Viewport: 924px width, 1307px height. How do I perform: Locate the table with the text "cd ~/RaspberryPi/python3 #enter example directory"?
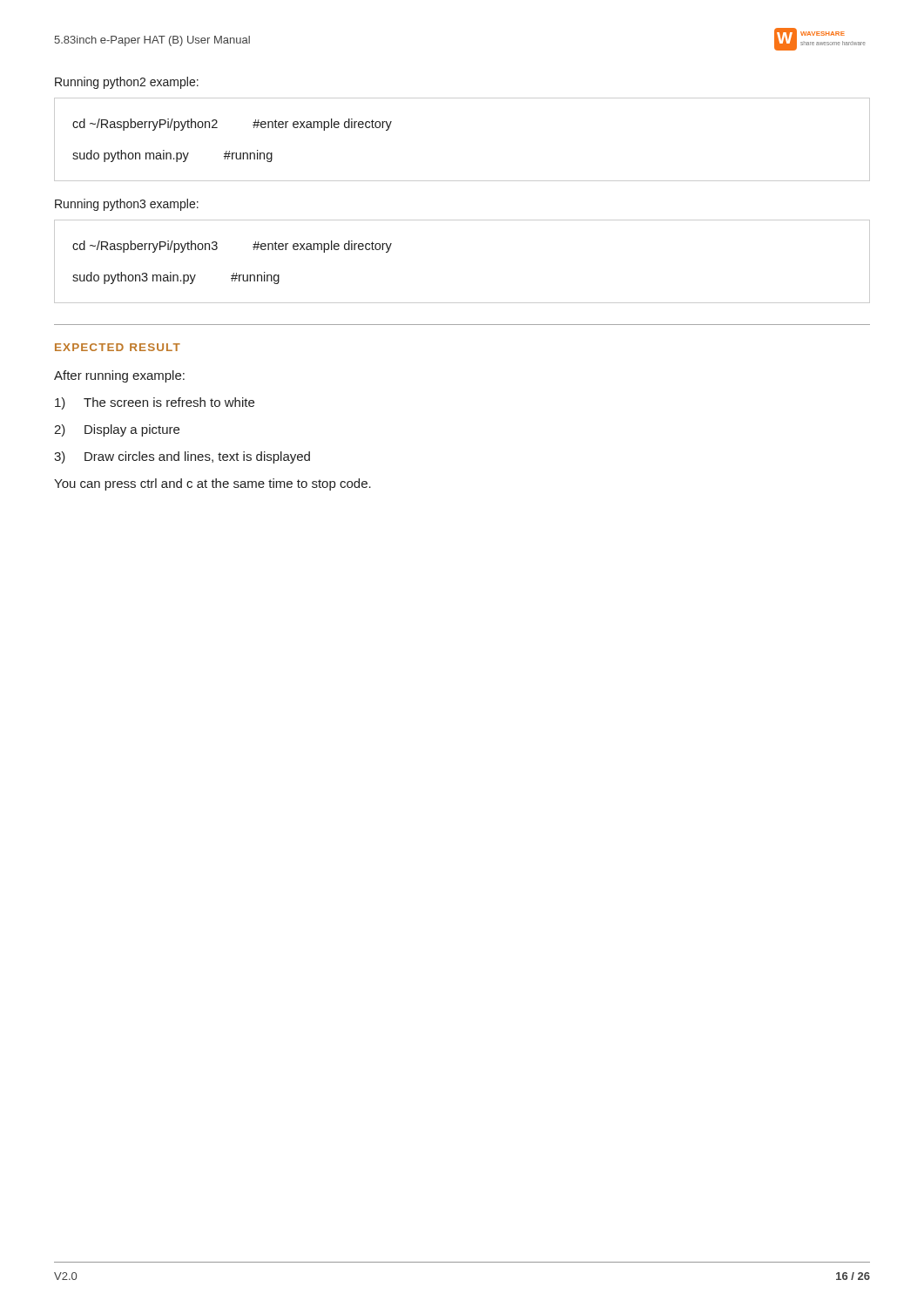click(x=462, y=262)
